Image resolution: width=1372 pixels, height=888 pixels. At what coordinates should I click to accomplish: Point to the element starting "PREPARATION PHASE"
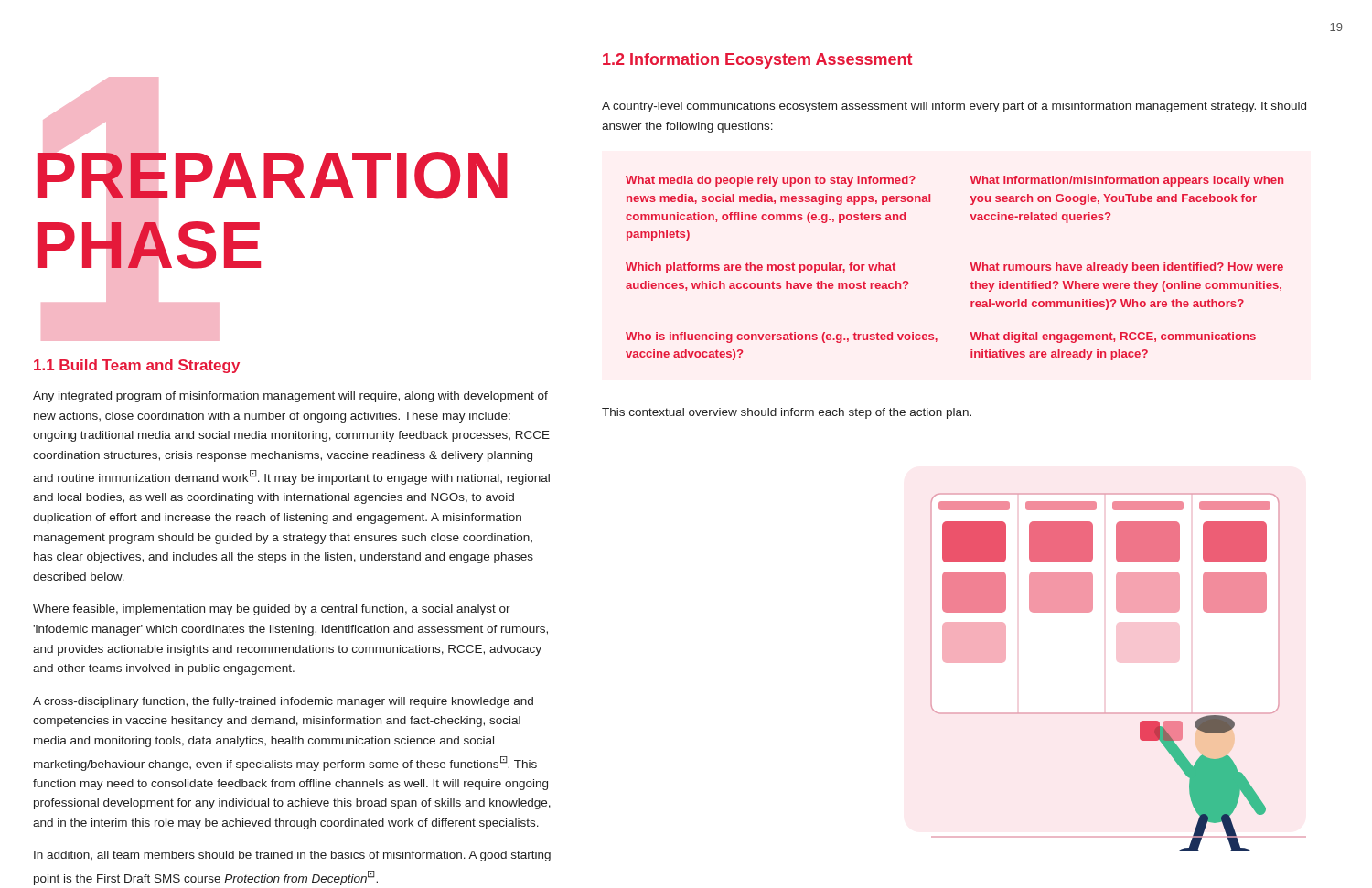(x=273, y=211)
